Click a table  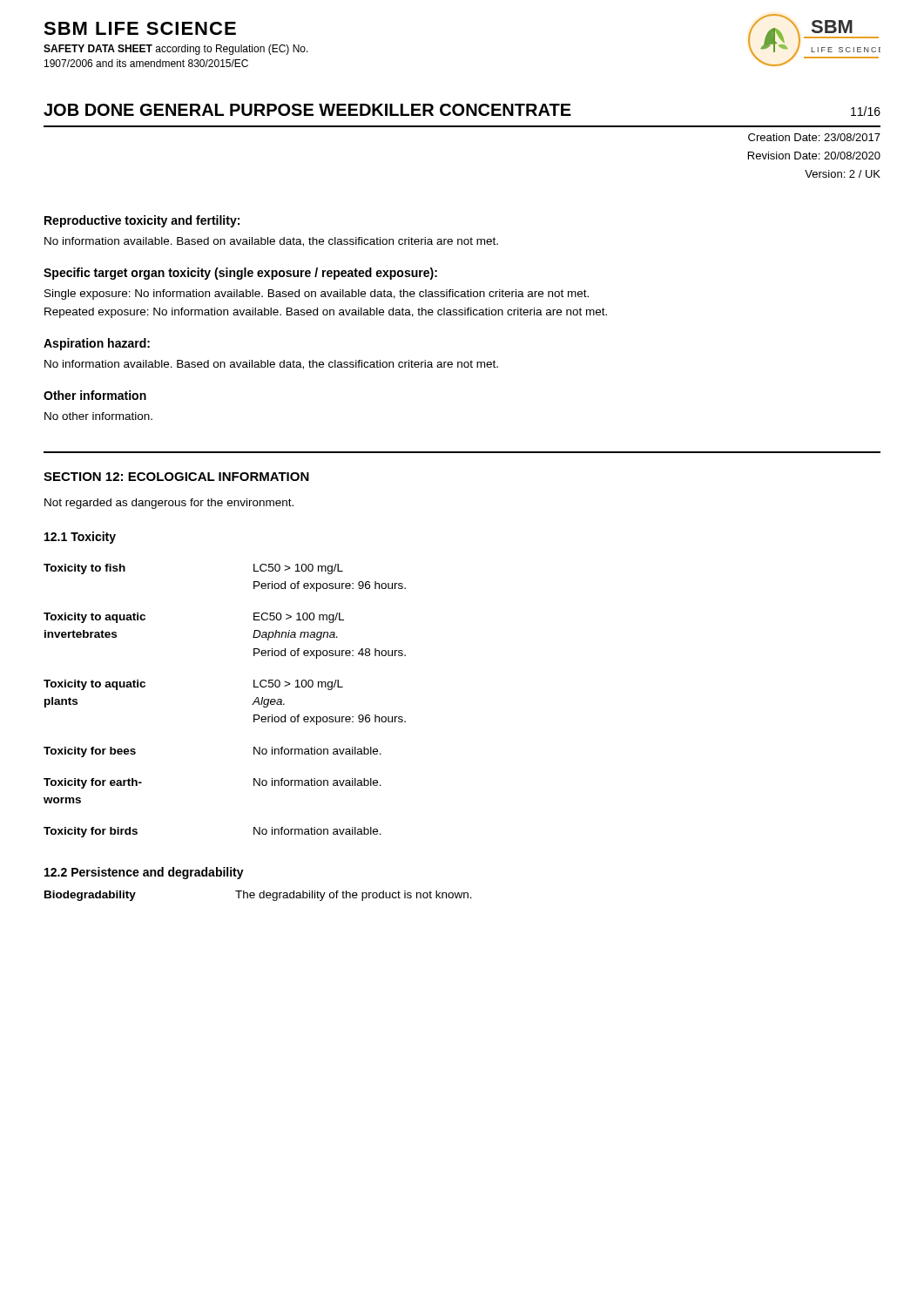click(x=462, y=700)
